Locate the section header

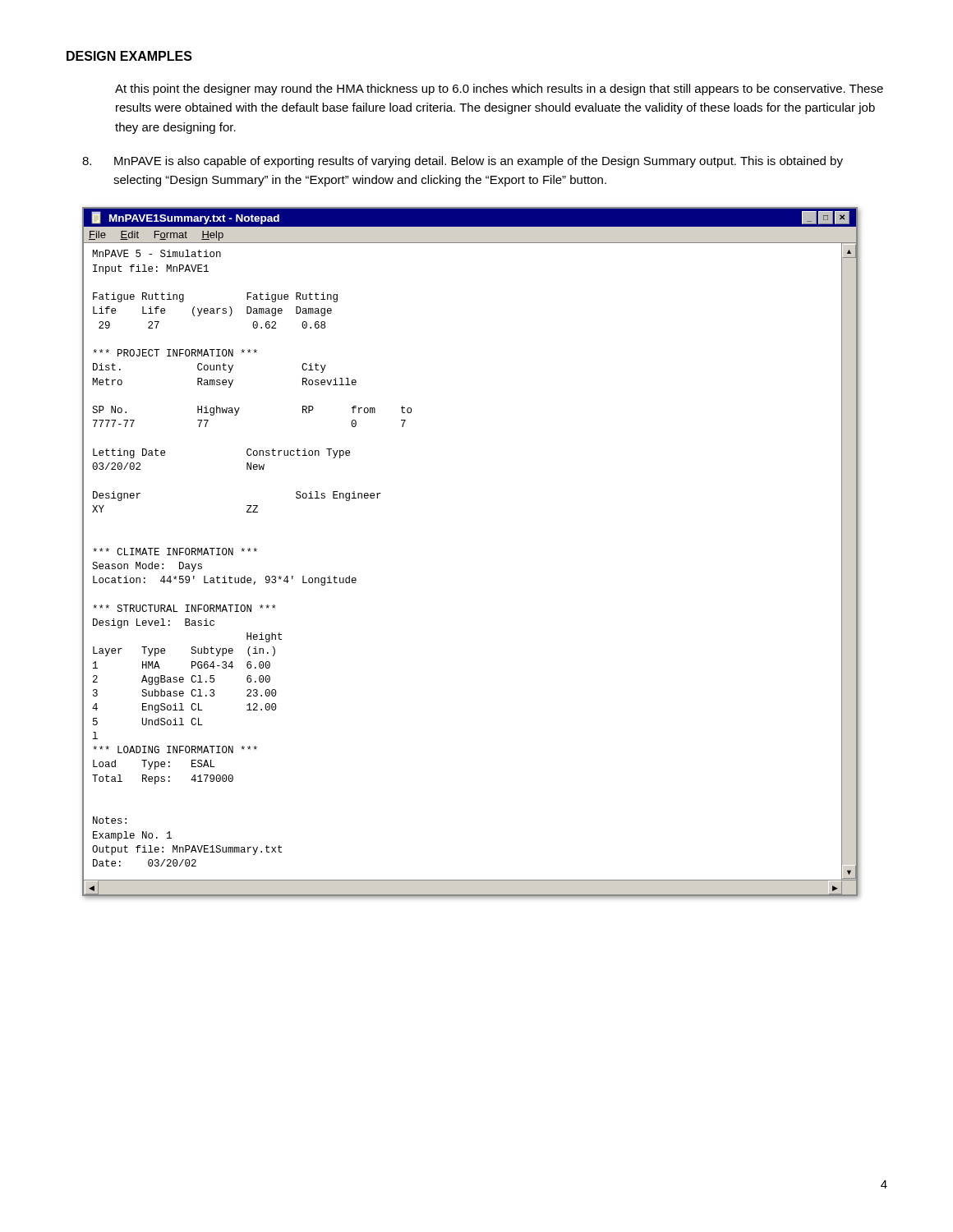[129, 56]
